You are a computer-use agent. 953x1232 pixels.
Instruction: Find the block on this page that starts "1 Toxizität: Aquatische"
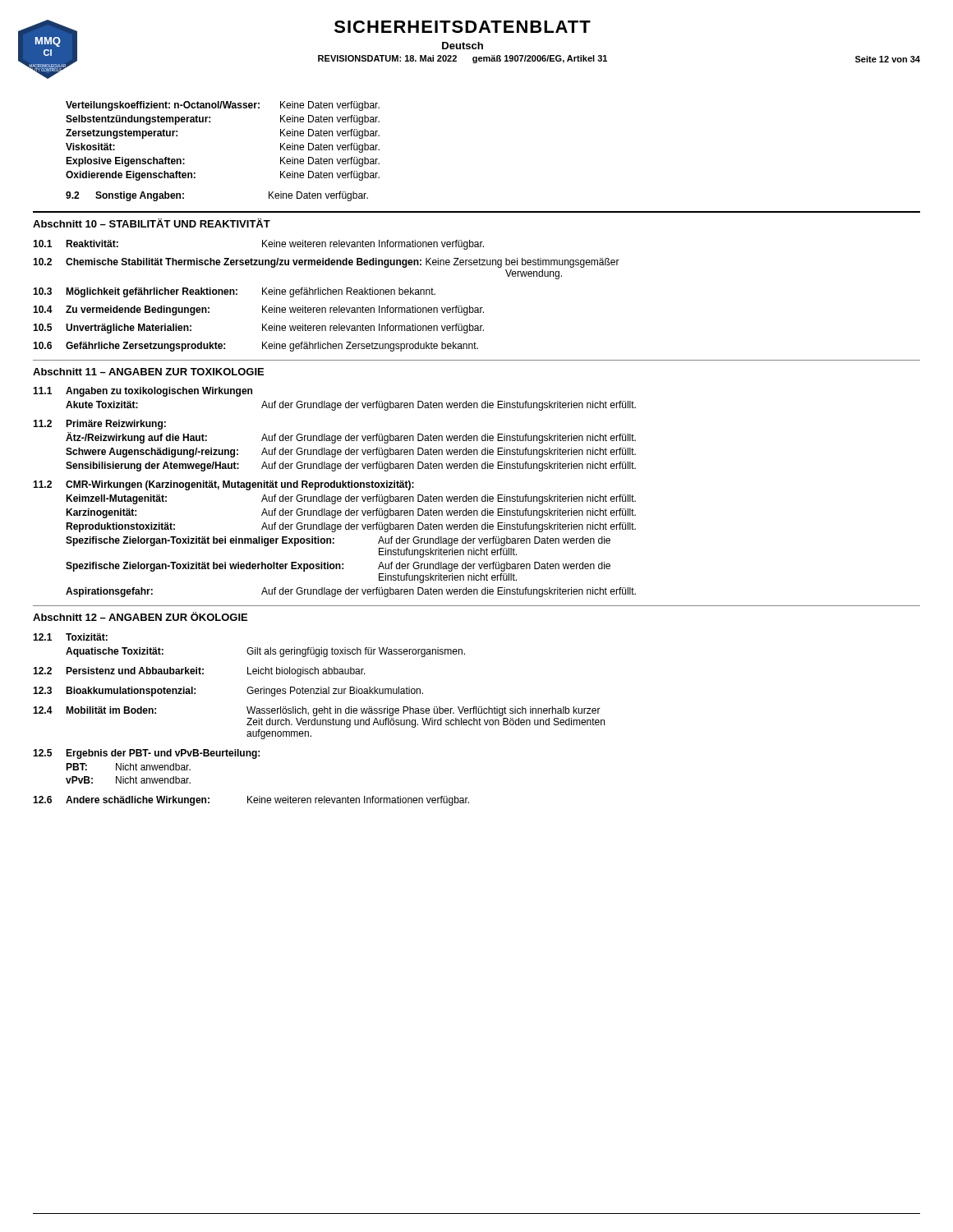click(x=70, y=637)
